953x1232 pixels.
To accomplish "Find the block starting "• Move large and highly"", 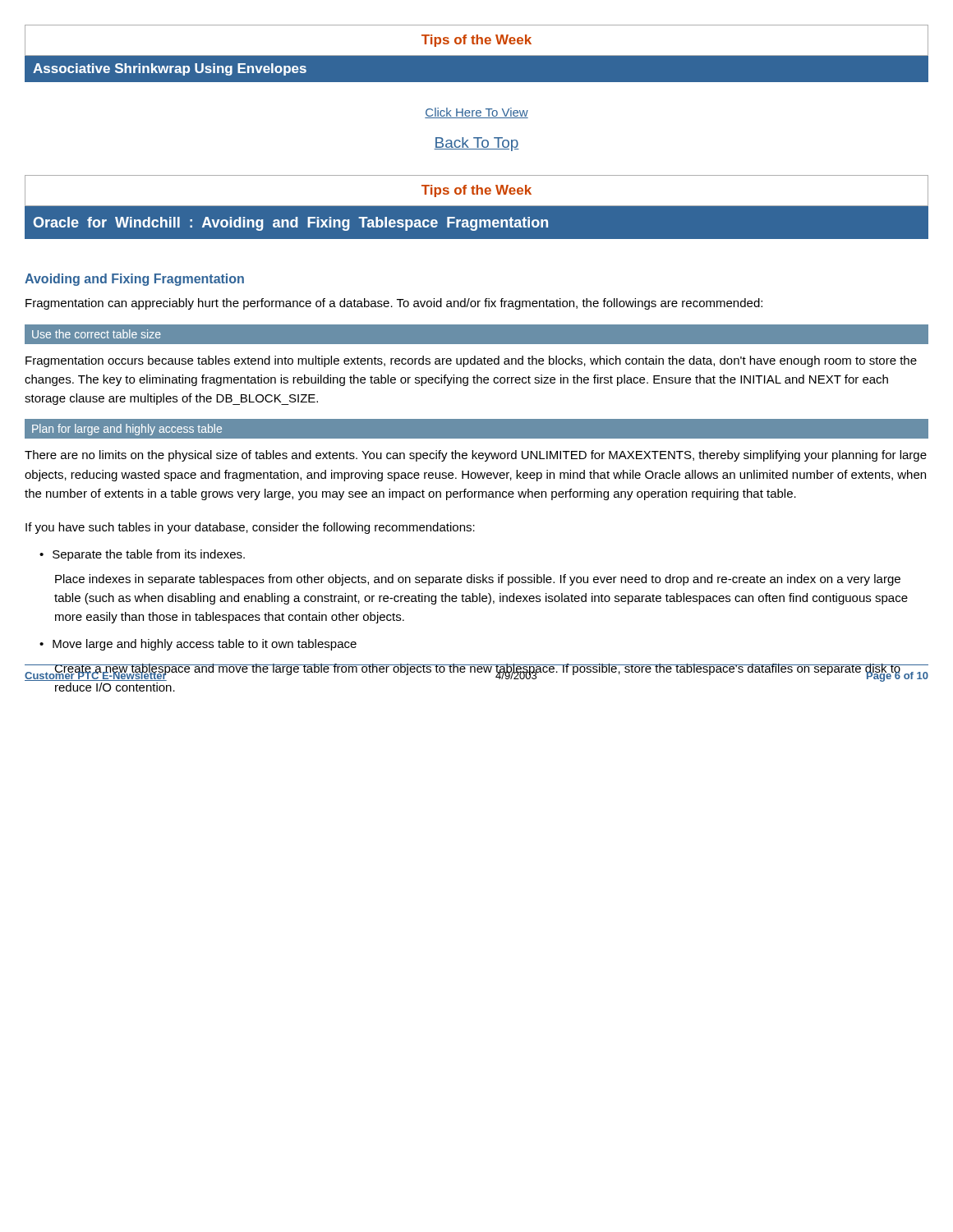I will click(198, 644).
